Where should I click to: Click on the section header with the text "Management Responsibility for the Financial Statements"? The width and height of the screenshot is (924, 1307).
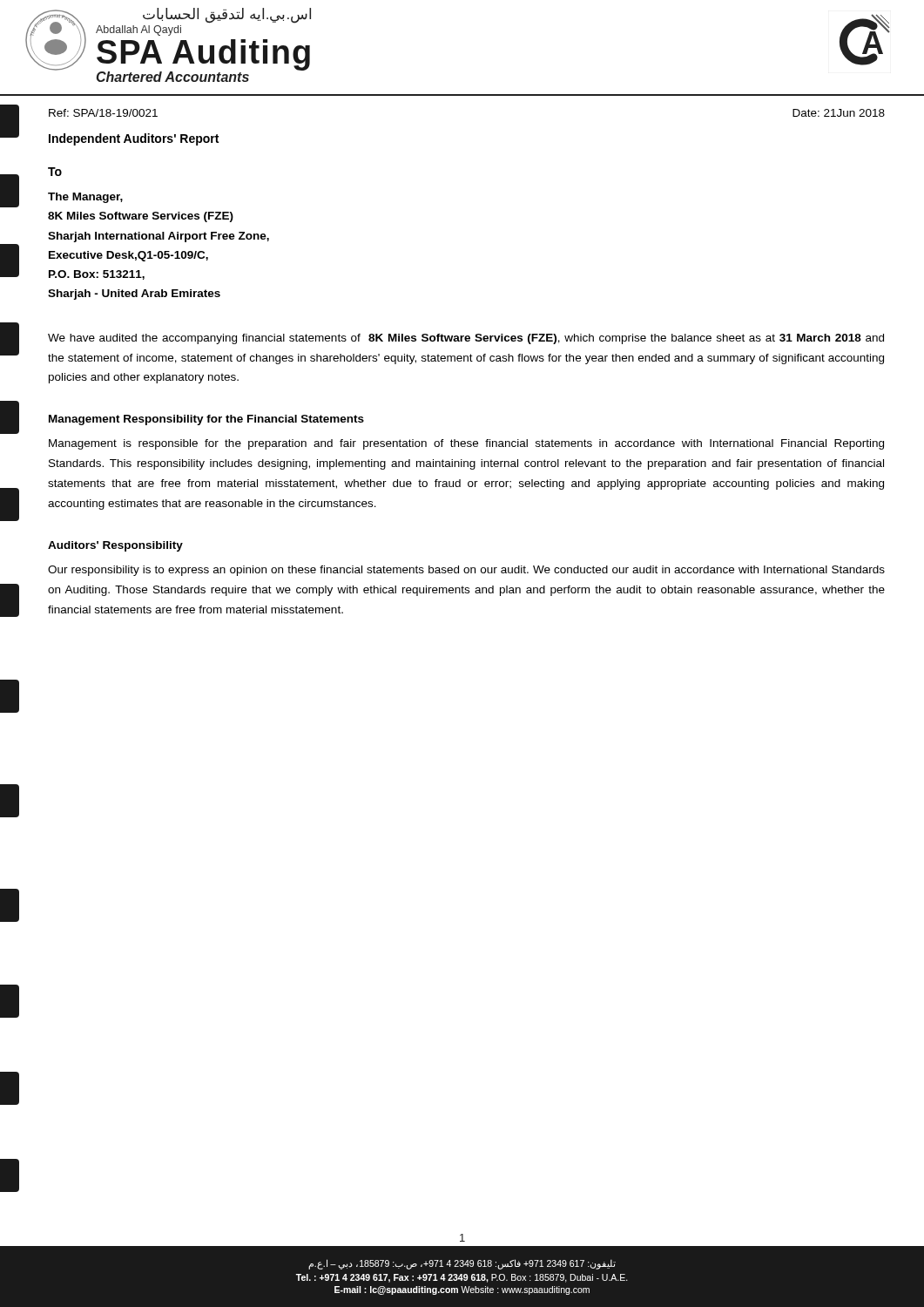(206, 419)
